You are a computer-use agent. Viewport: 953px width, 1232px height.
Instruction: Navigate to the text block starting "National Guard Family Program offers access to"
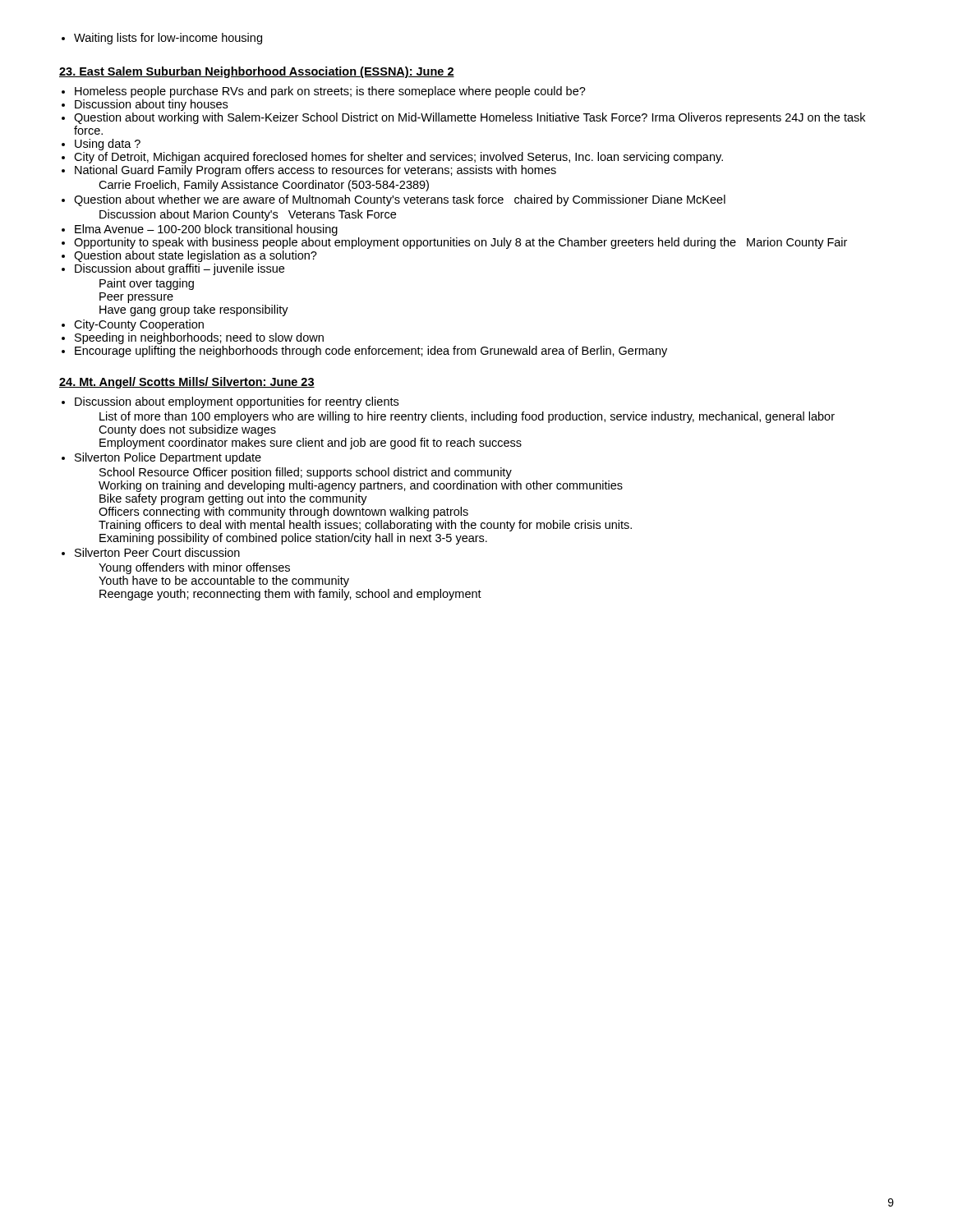pyautogui.click(x=484, y=177)
